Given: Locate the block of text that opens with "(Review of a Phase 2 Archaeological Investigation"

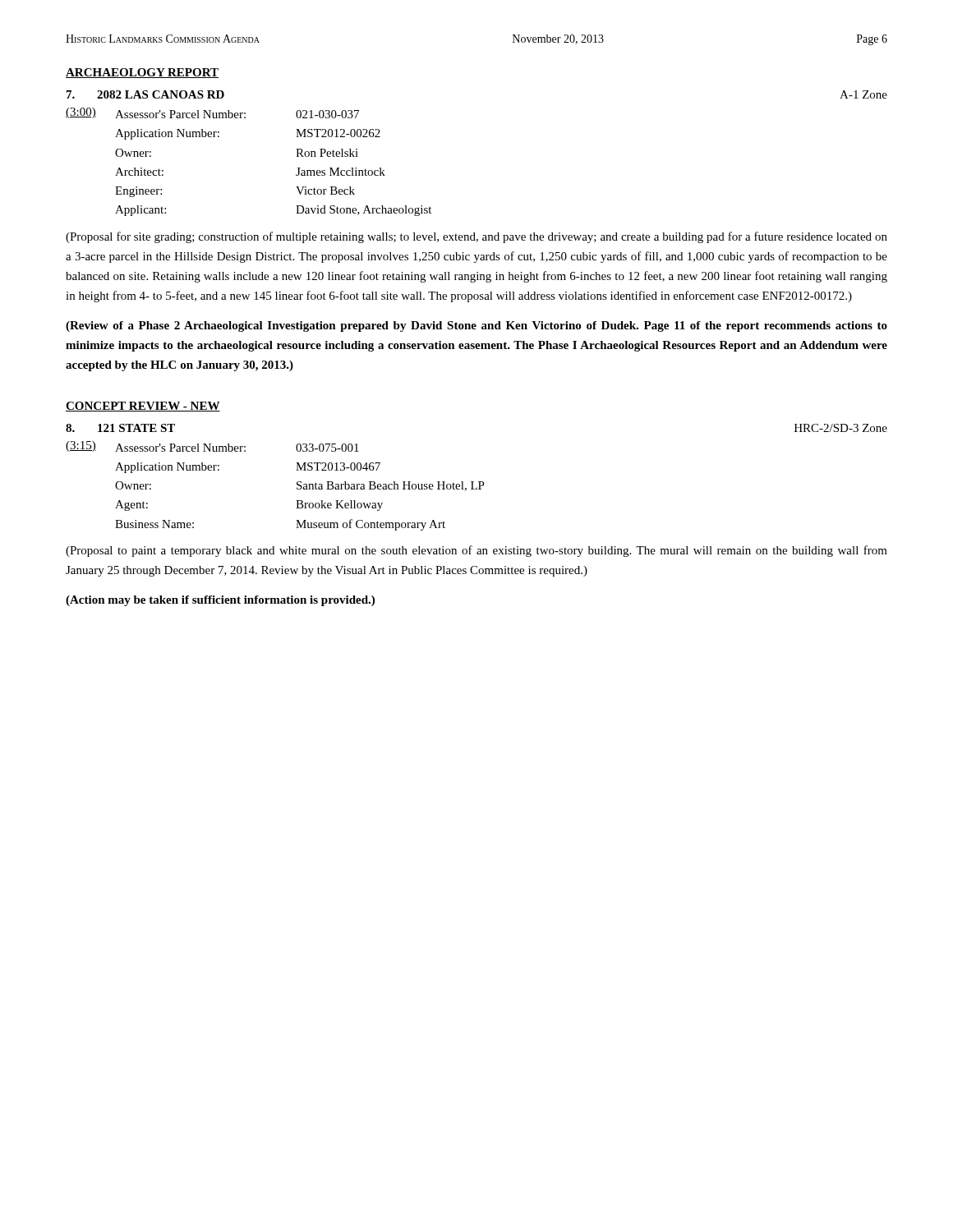Looking at the screenshot, I should (476, 345).
